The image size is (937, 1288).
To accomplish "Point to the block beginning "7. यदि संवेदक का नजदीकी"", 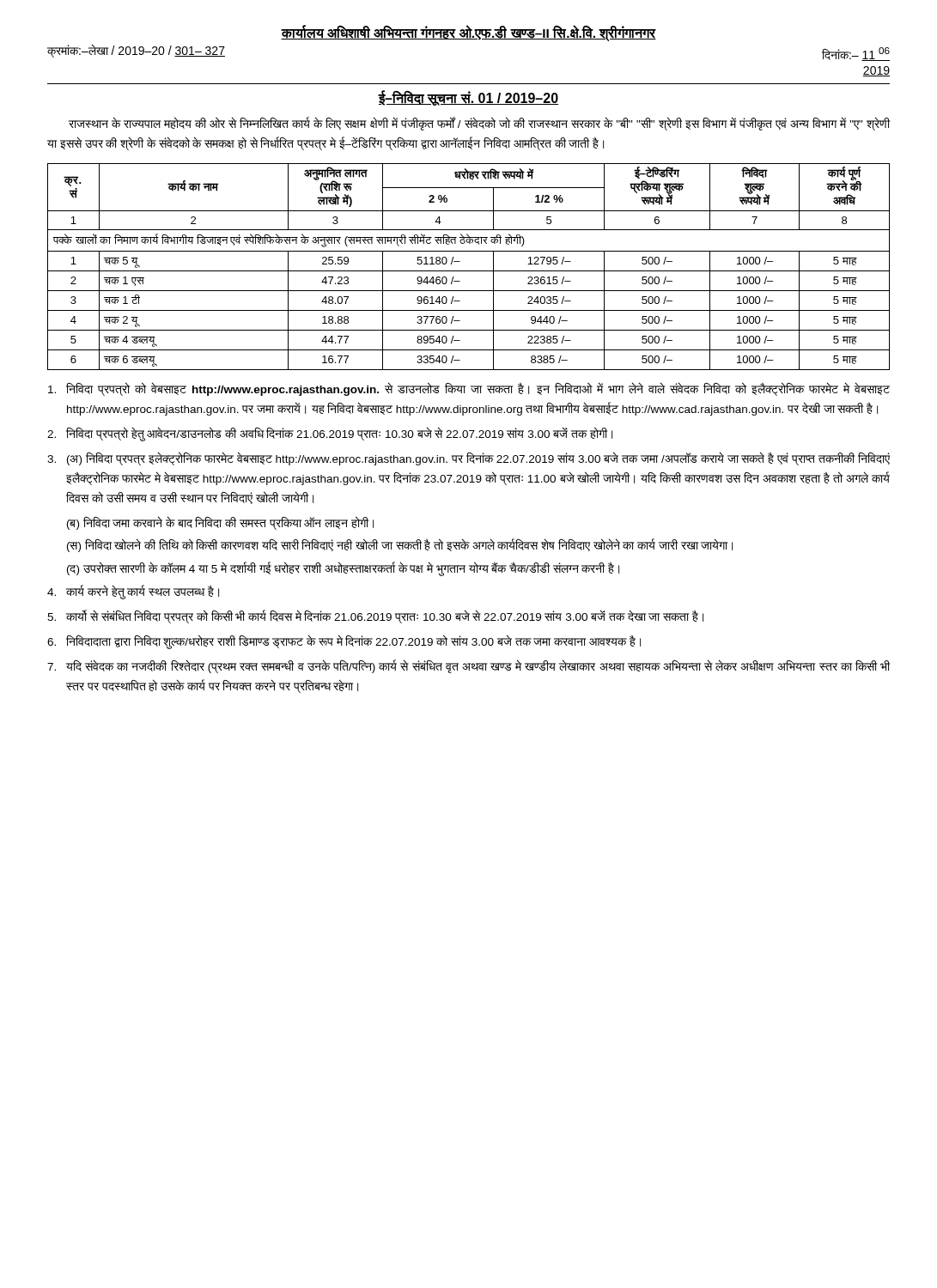I will click(468, 678).
